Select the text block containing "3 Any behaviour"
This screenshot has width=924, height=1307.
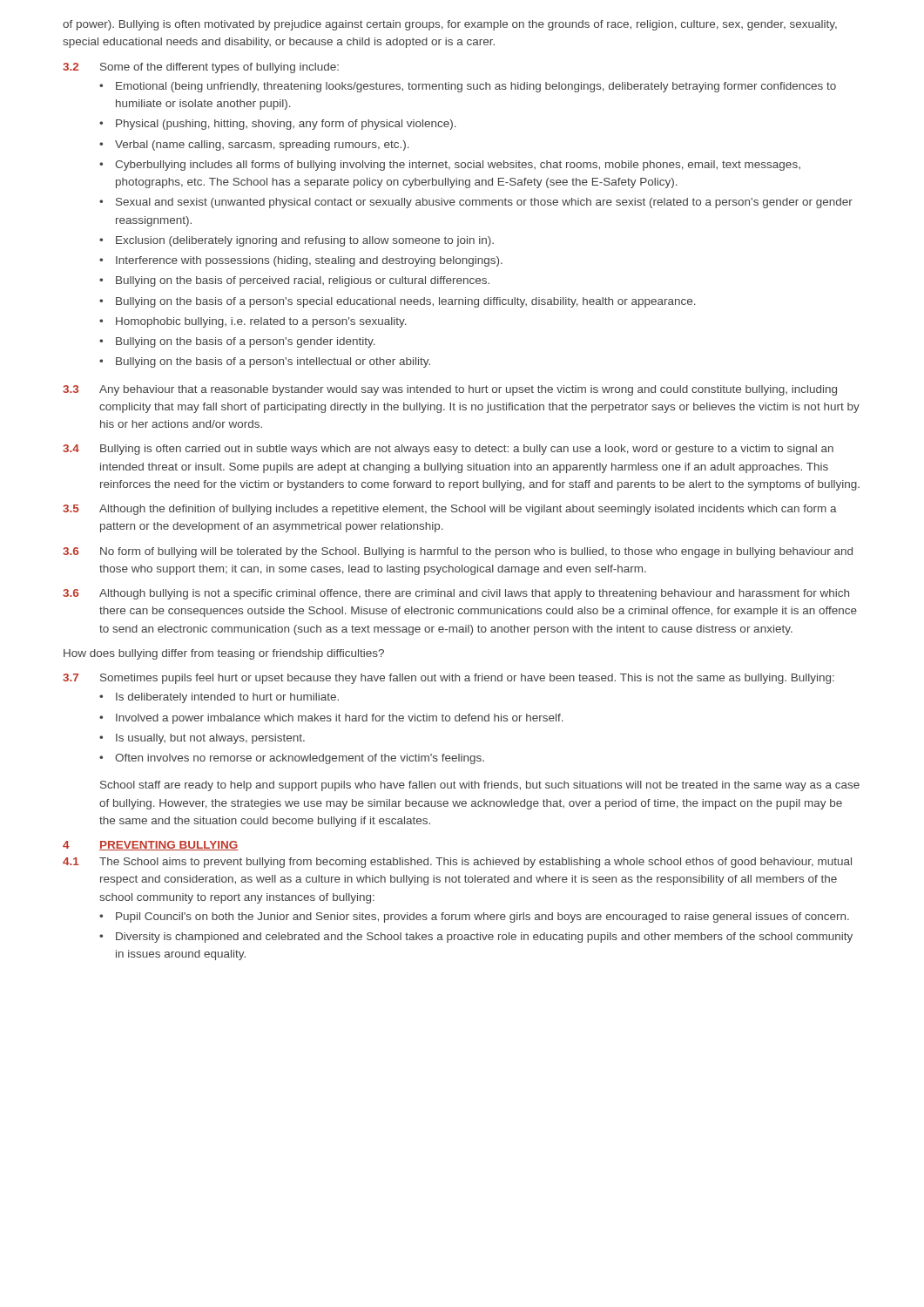point(462,407)
